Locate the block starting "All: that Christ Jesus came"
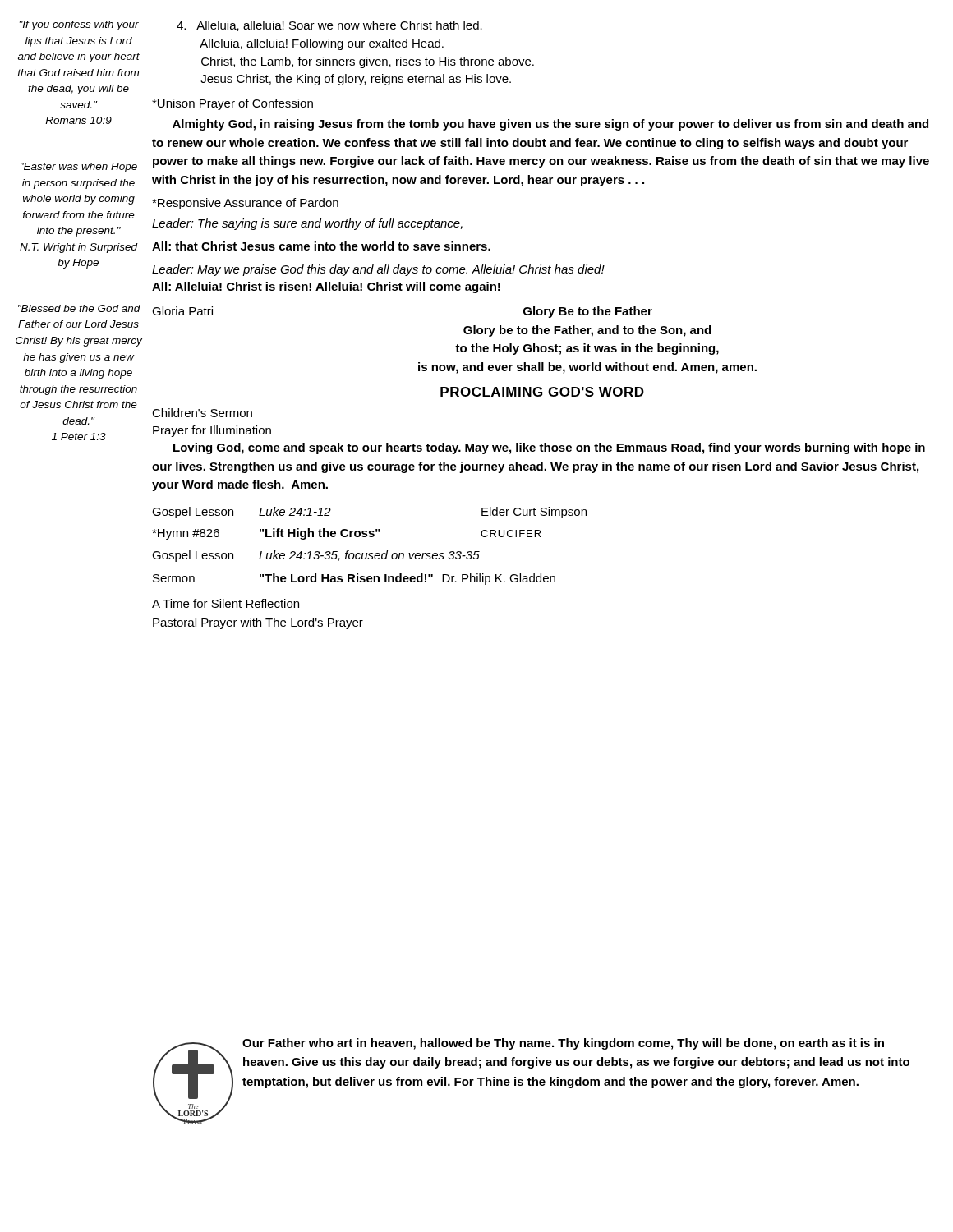 tap(321, 246)
